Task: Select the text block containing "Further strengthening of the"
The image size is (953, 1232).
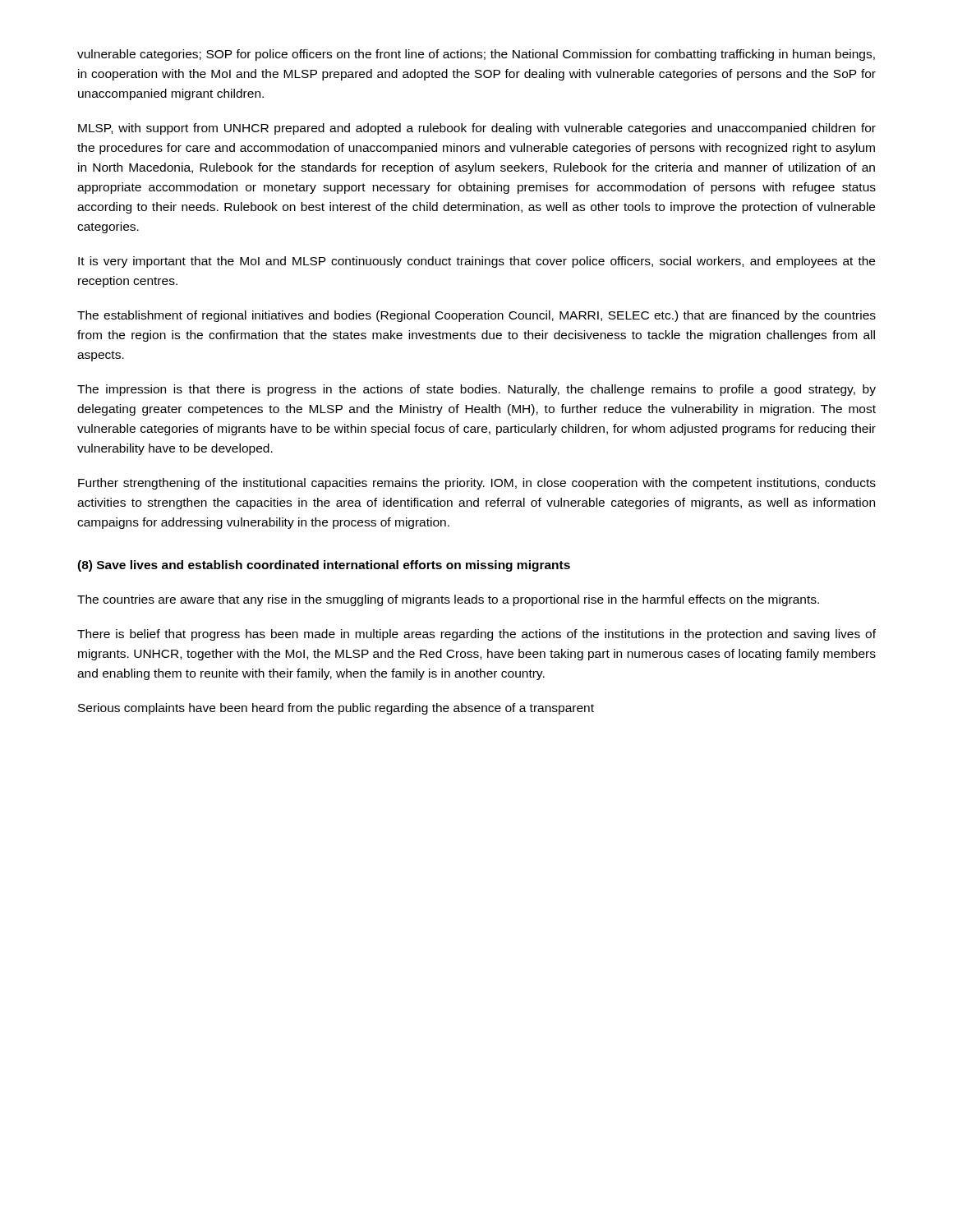Action: 476,502
